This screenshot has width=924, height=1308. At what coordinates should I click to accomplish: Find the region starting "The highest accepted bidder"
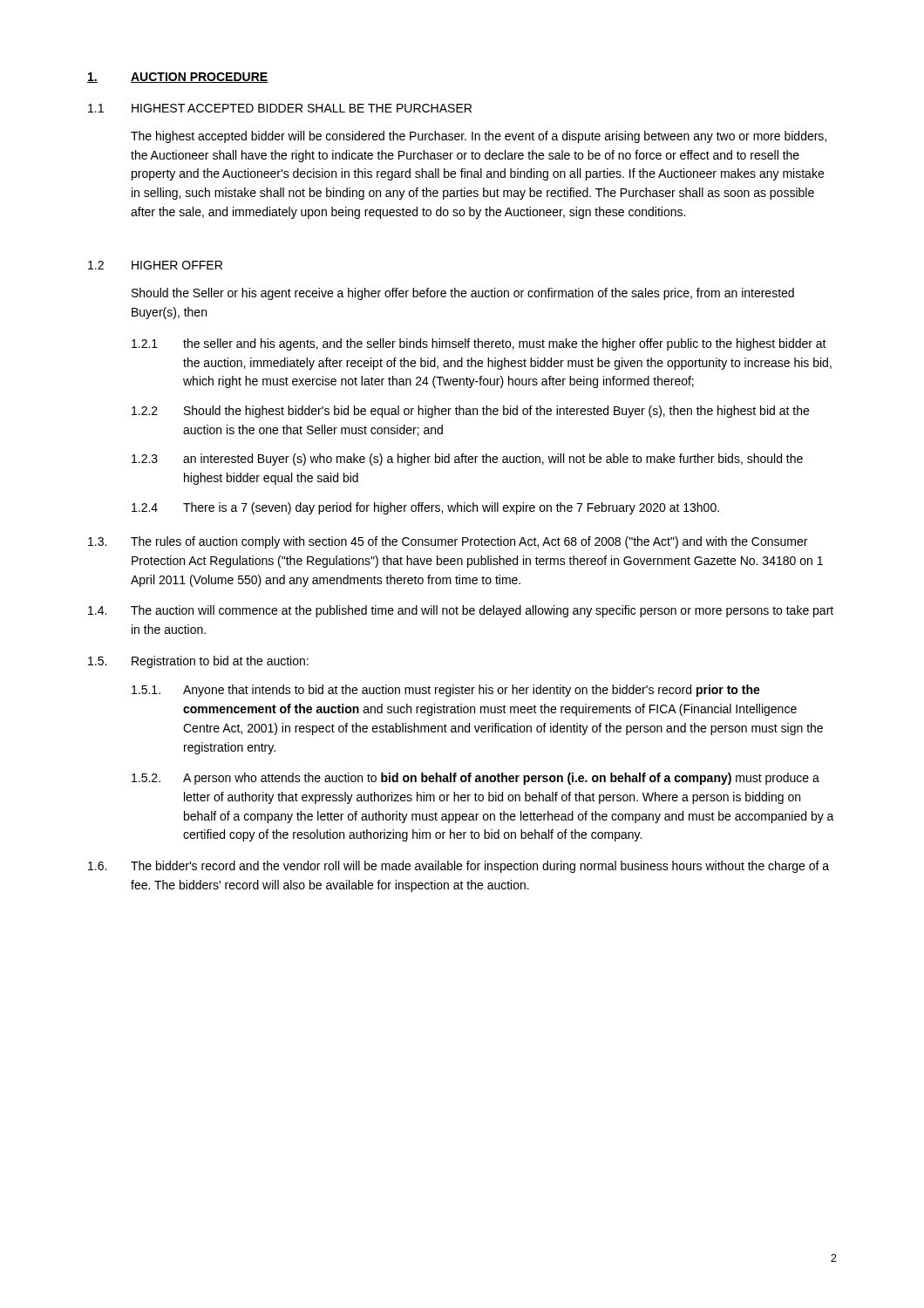coord(479,174)
